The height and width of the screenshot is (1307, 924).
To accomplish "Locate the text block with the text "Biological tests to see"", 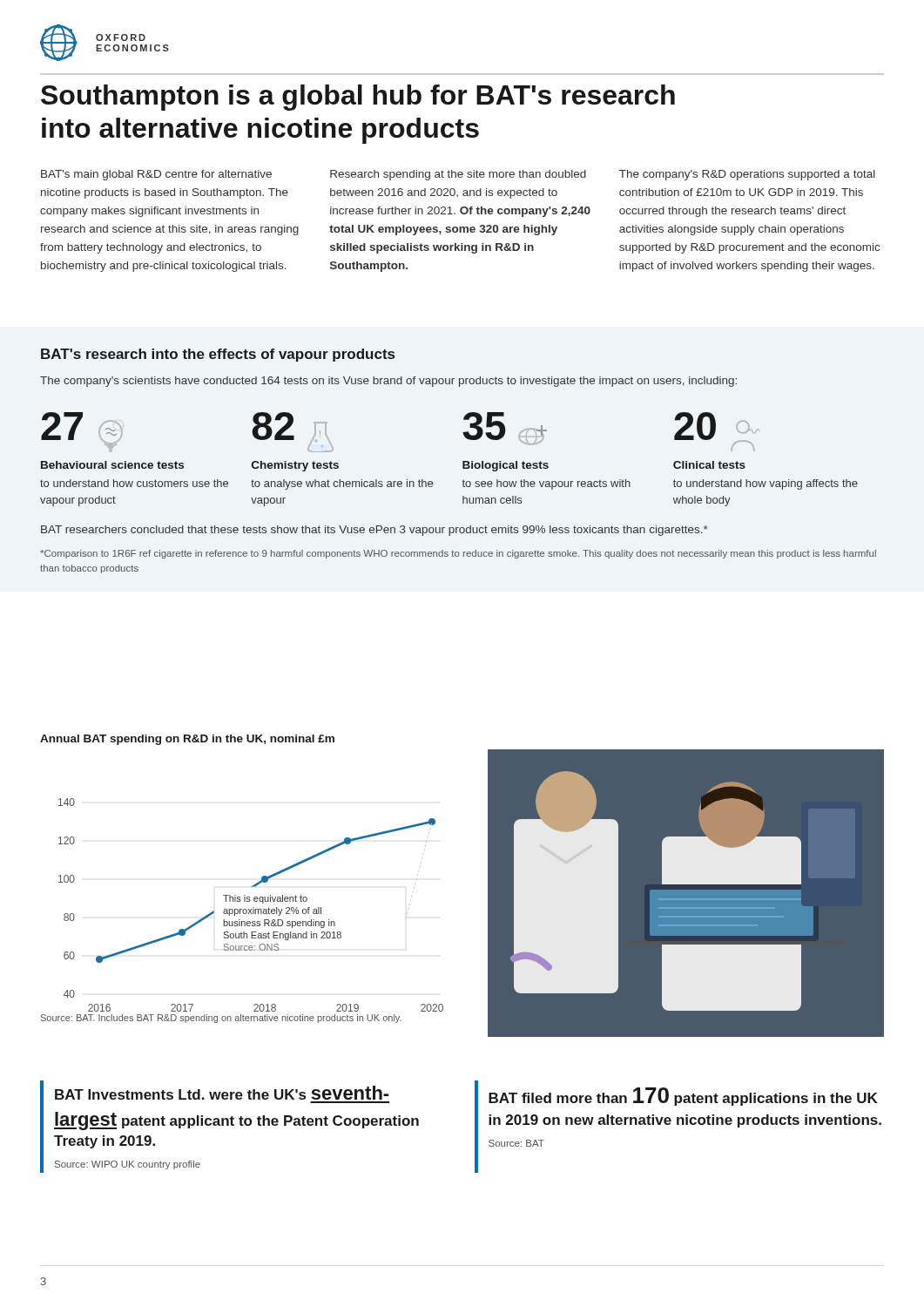I will pyautogui.click(x=562, y=483).
